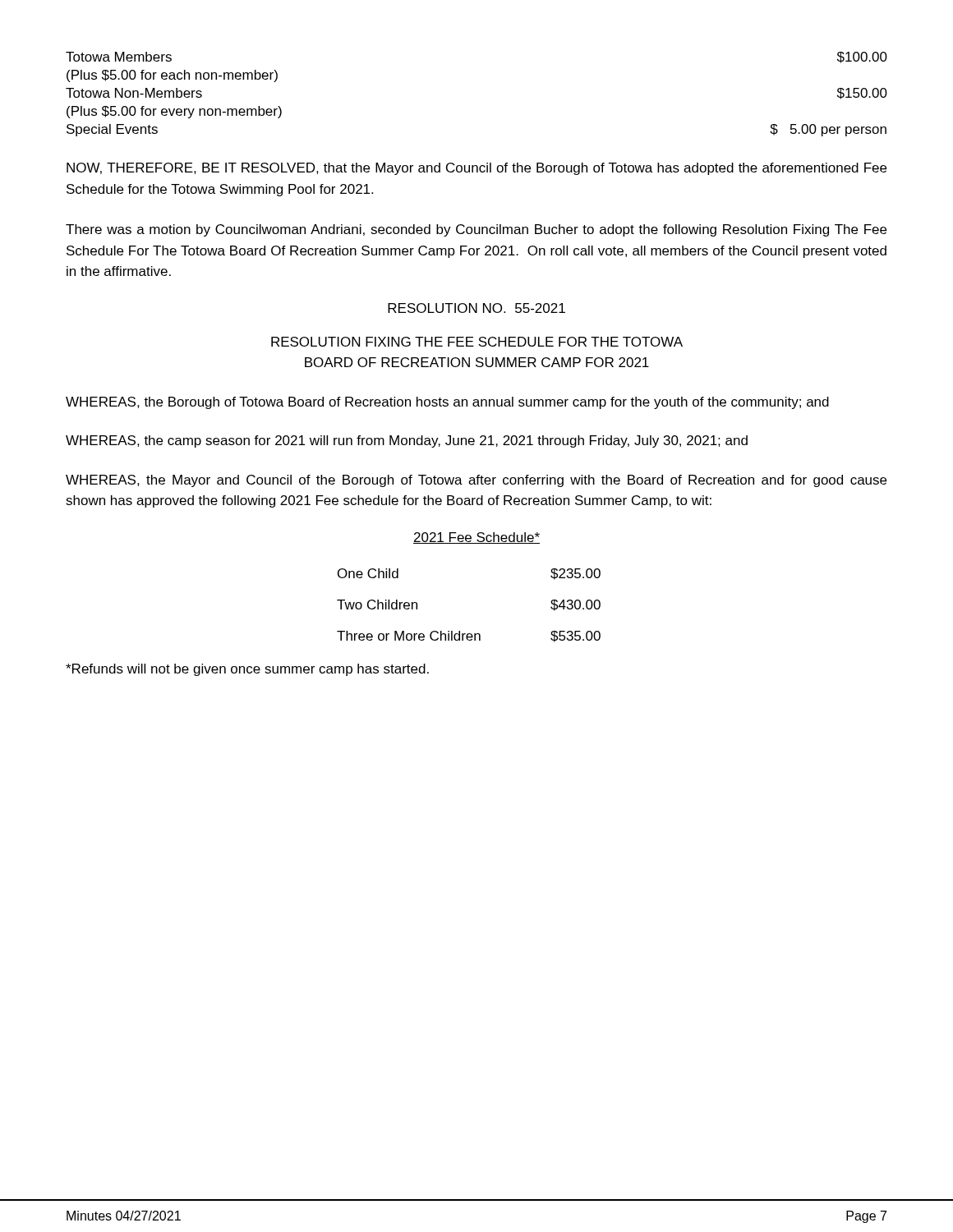Image resolution: width=953 pixels, height=1232 pixels.
Task: Select the text block that reads "WHEREAS, the Borough of Totowa Board of Recreation"
Action: pos(448,402)
